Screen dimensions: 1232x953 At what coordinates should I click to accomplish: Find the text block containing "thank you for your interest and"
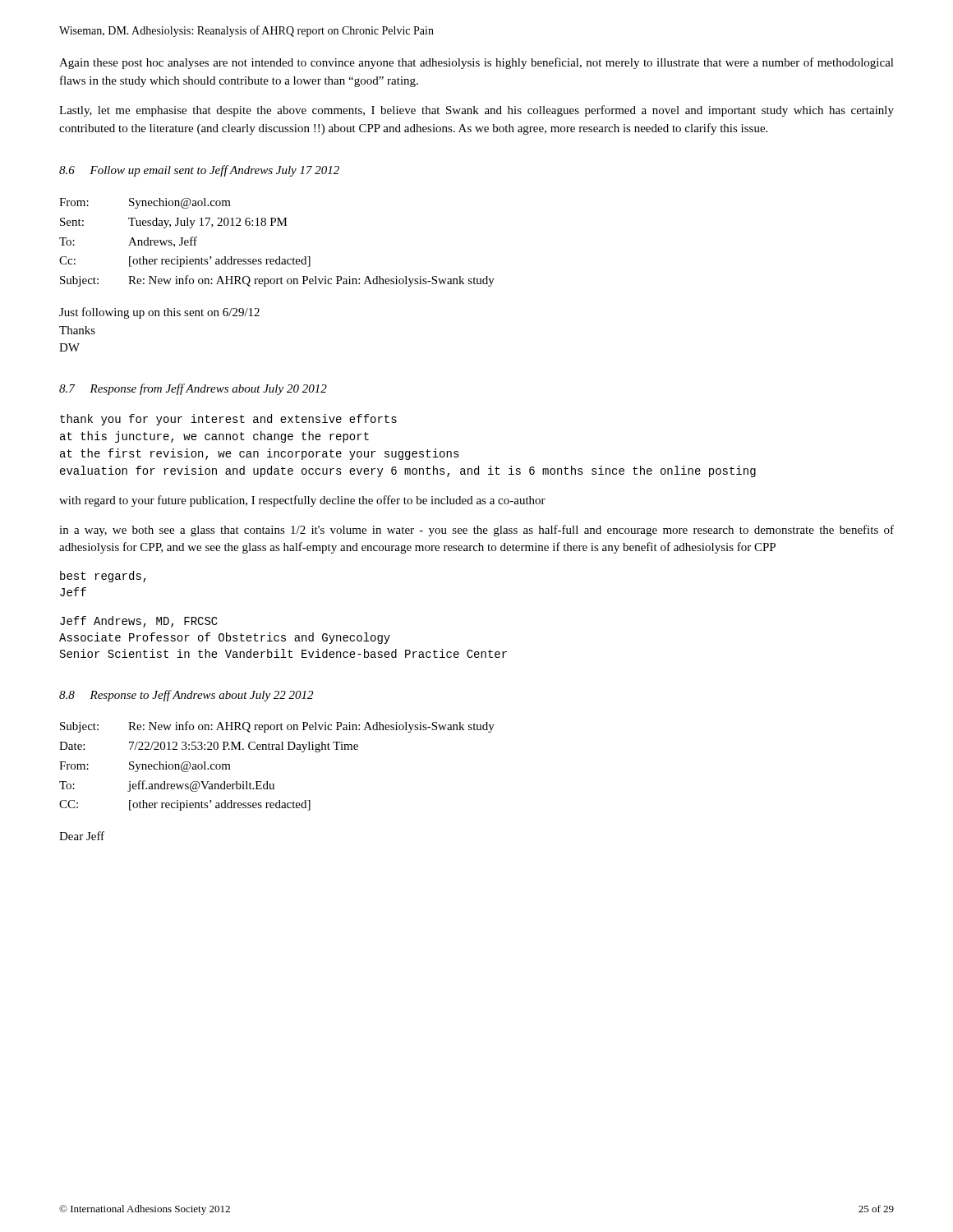[228, 420]
